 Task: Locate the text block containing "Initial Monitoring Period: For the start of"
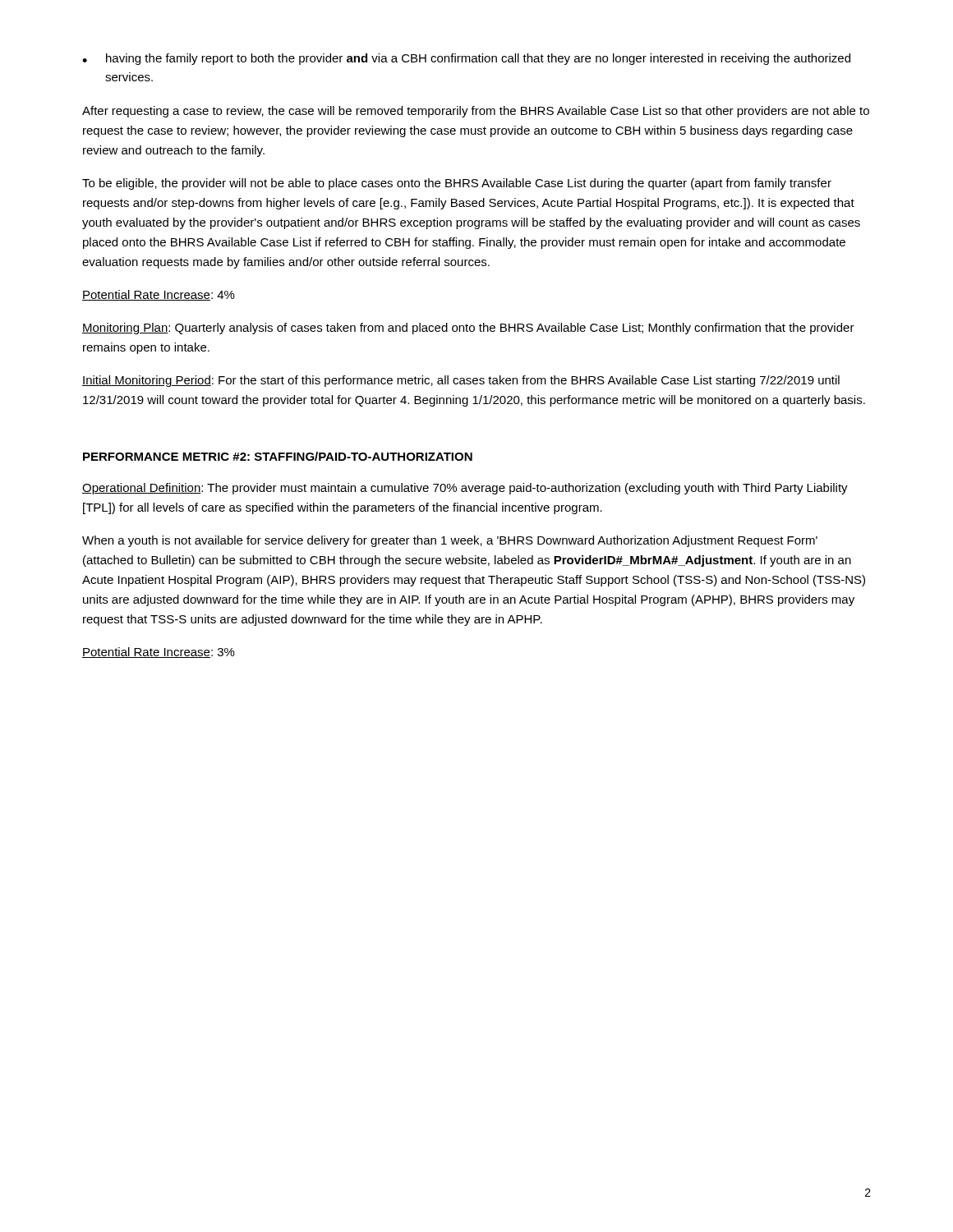pos(474,390)
